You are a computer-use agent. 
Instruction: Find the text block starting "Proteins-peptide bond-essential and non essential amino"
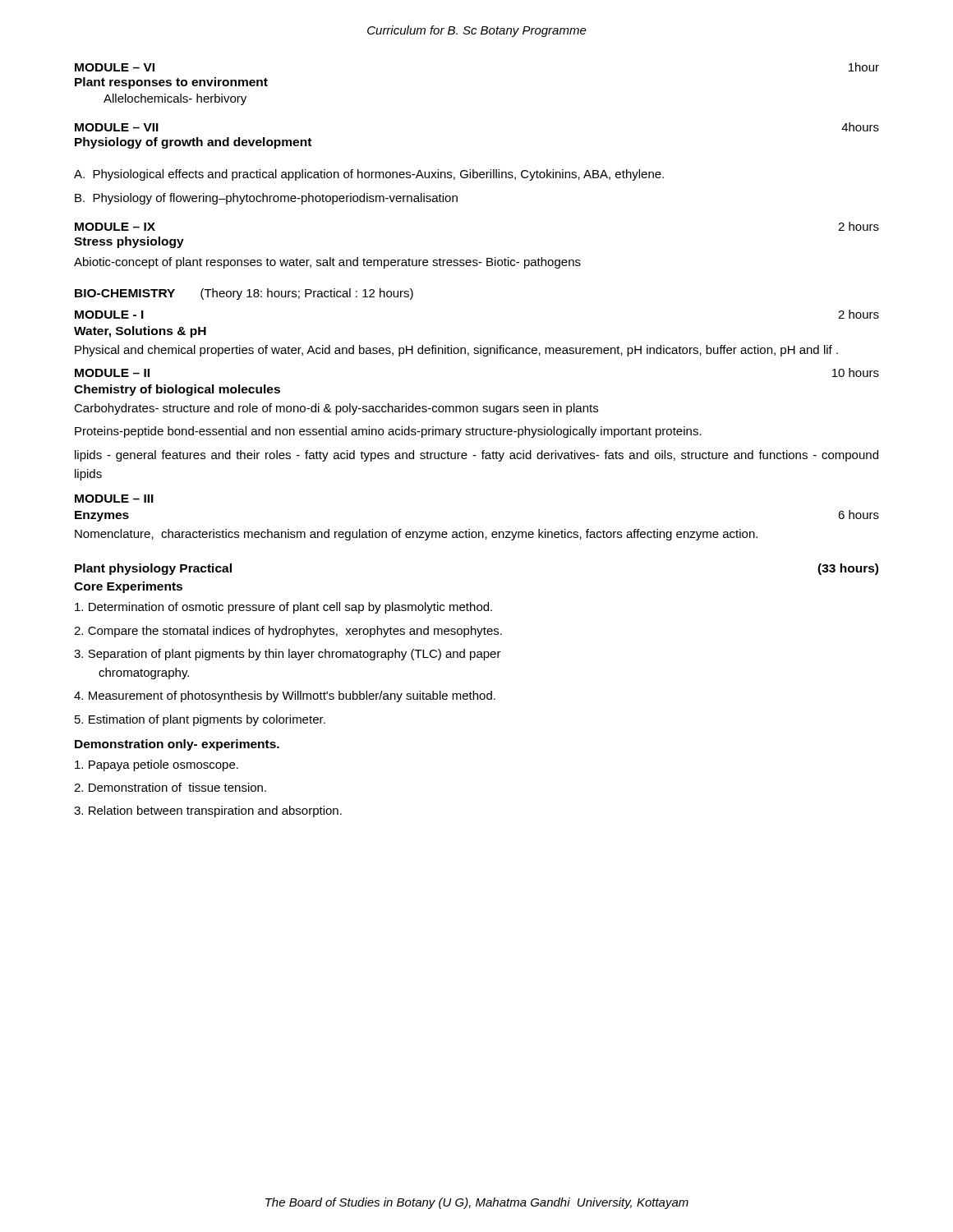(388, 431)
